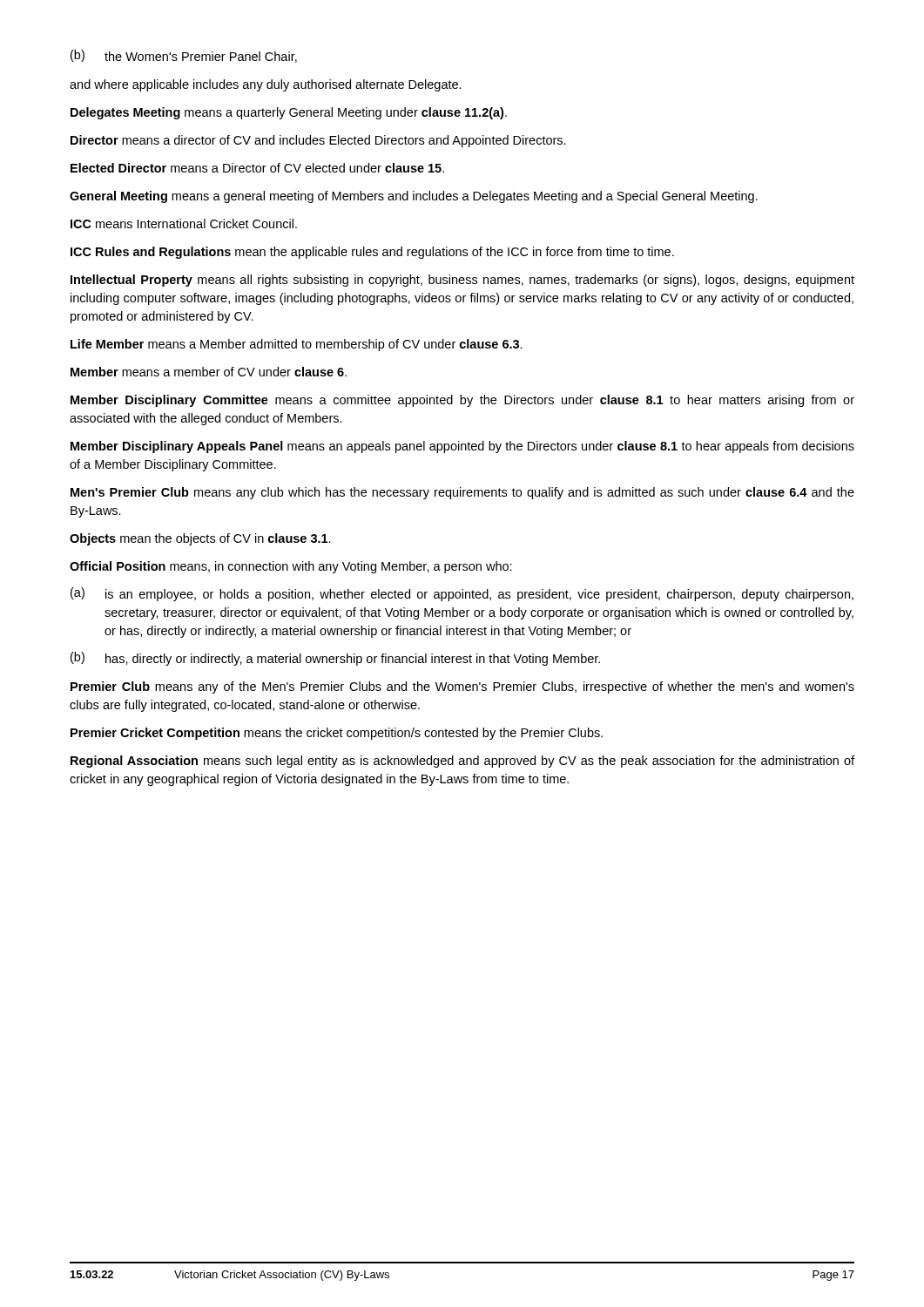Click on the text block with the text "Objects mean the objects of CV in clause"
Screen dimensions: 1307x924
click(x=200, y=539)
